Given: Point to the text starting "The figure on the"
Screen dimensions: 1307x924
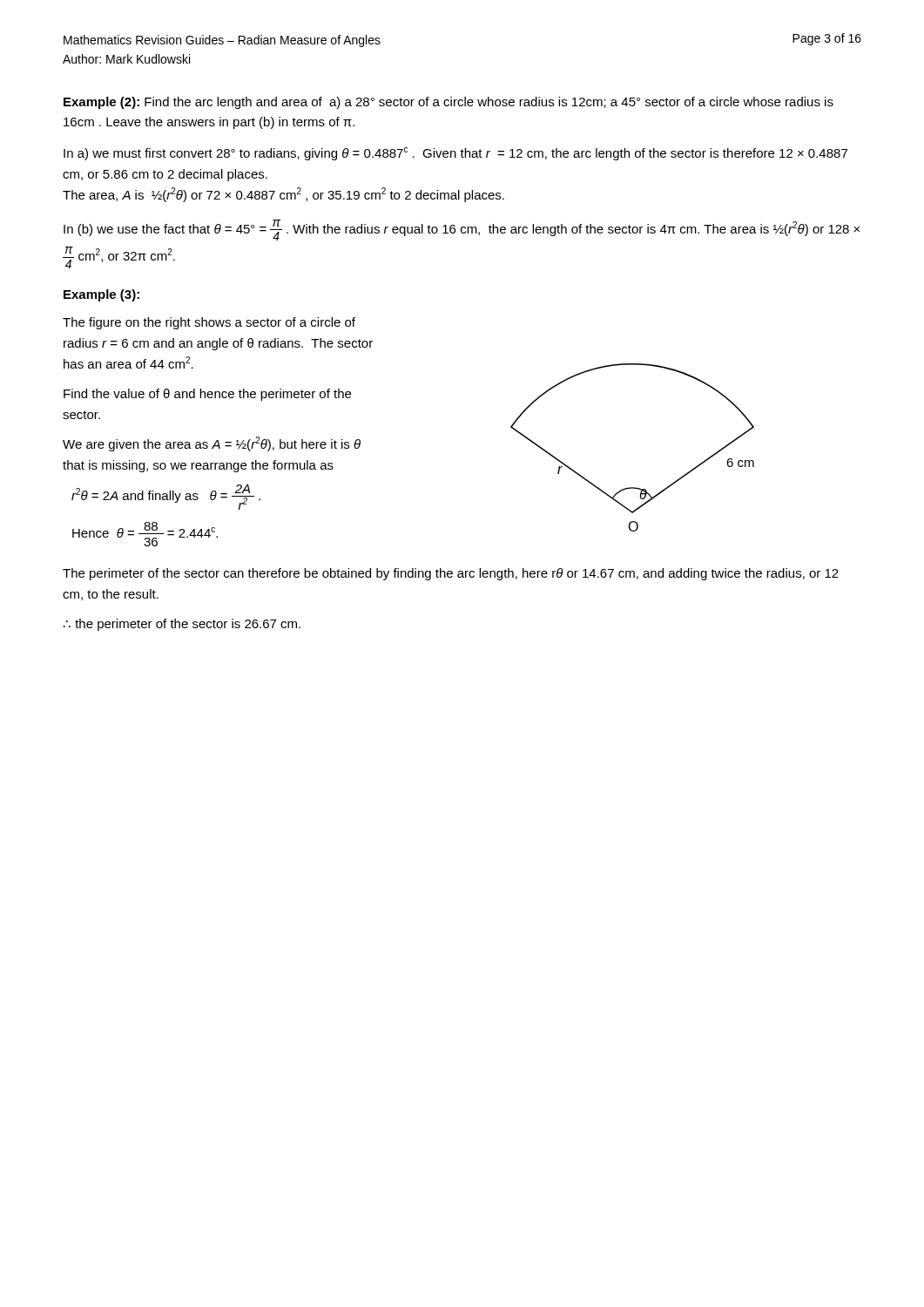Looking at the screenshot, I should pos(218,343).
